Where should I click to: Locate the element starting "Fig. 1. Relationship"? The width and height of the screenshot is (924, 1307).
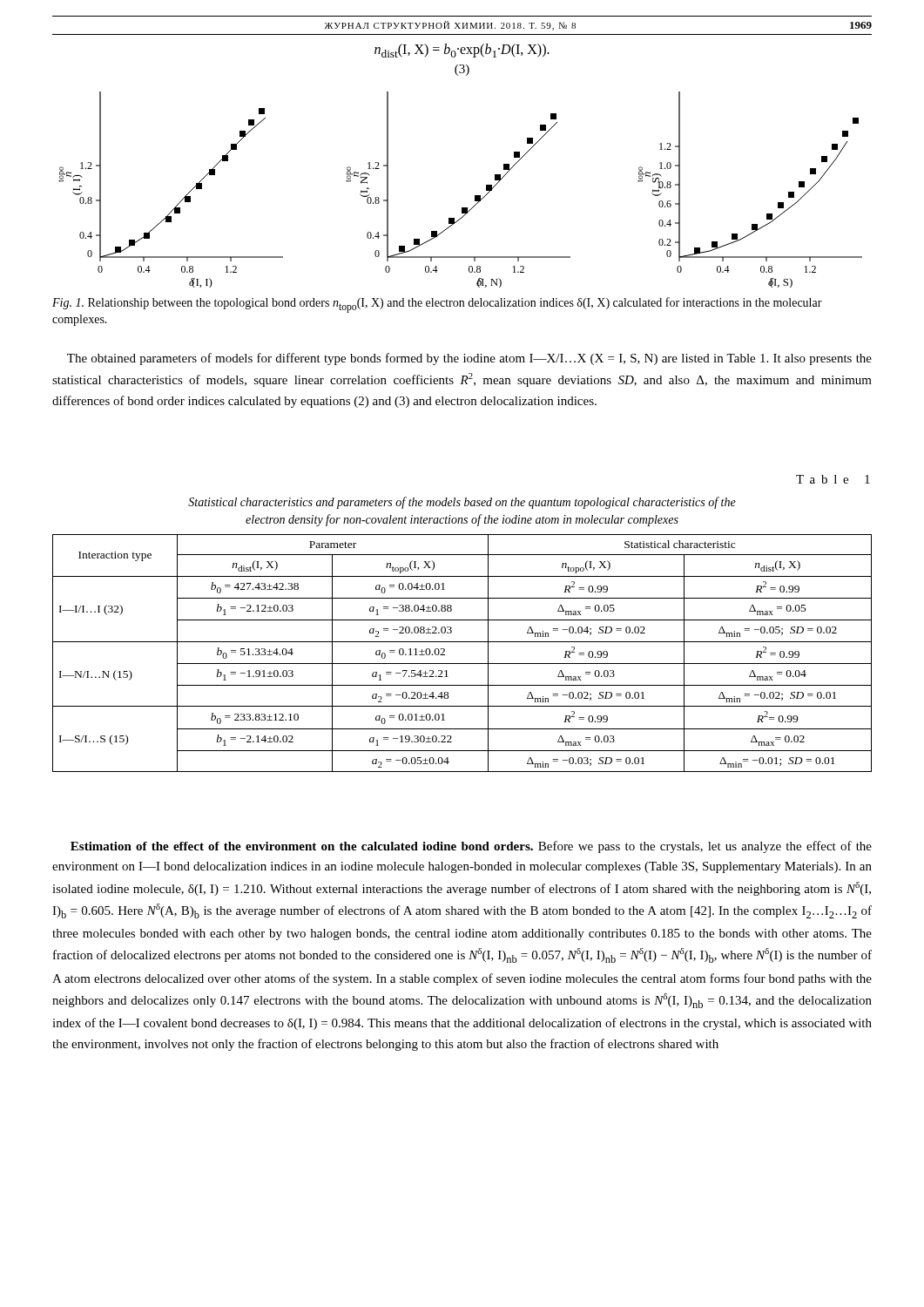[x=437, y=311]
